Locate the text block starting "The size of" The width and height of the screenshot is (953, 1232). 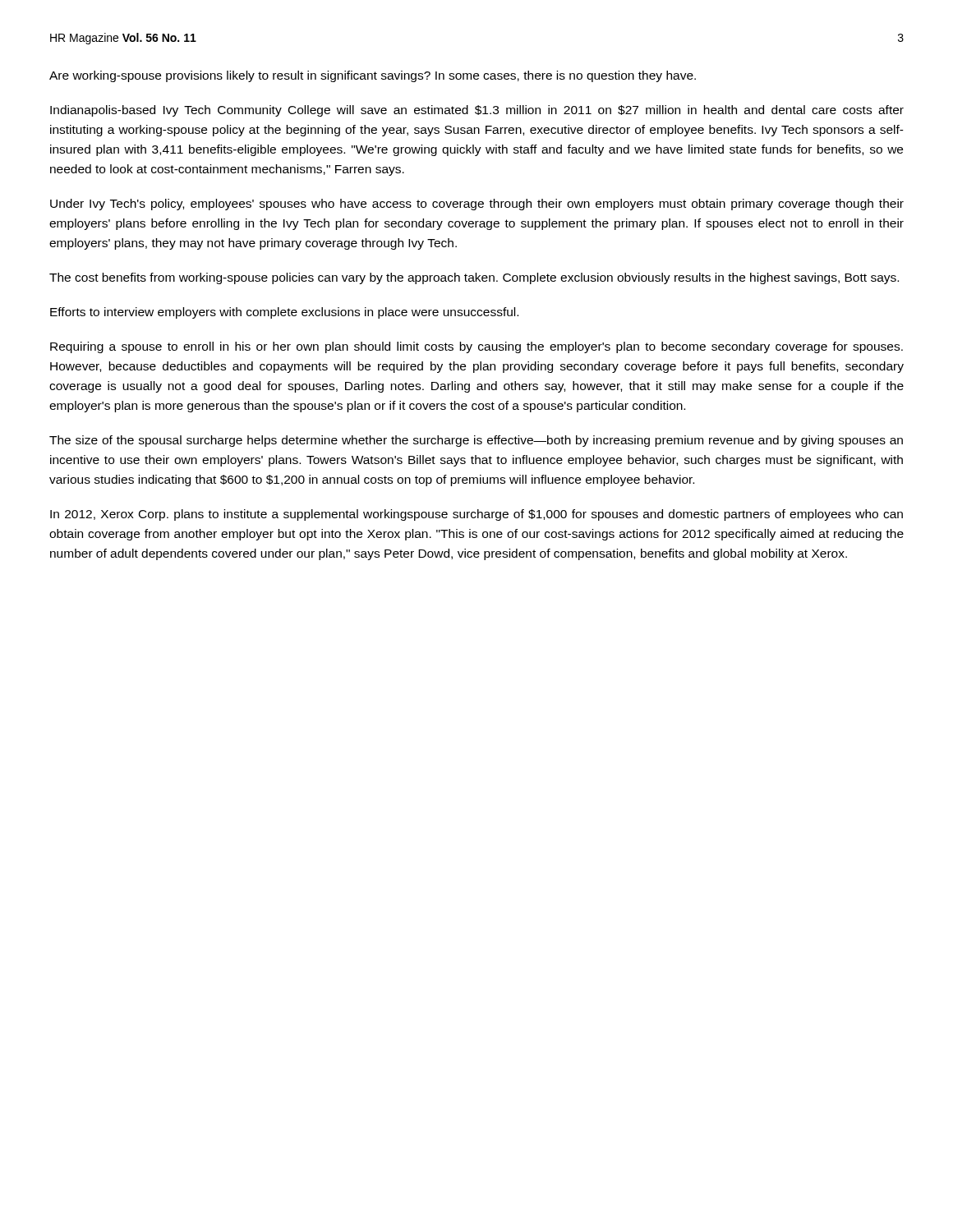(476, 460)
